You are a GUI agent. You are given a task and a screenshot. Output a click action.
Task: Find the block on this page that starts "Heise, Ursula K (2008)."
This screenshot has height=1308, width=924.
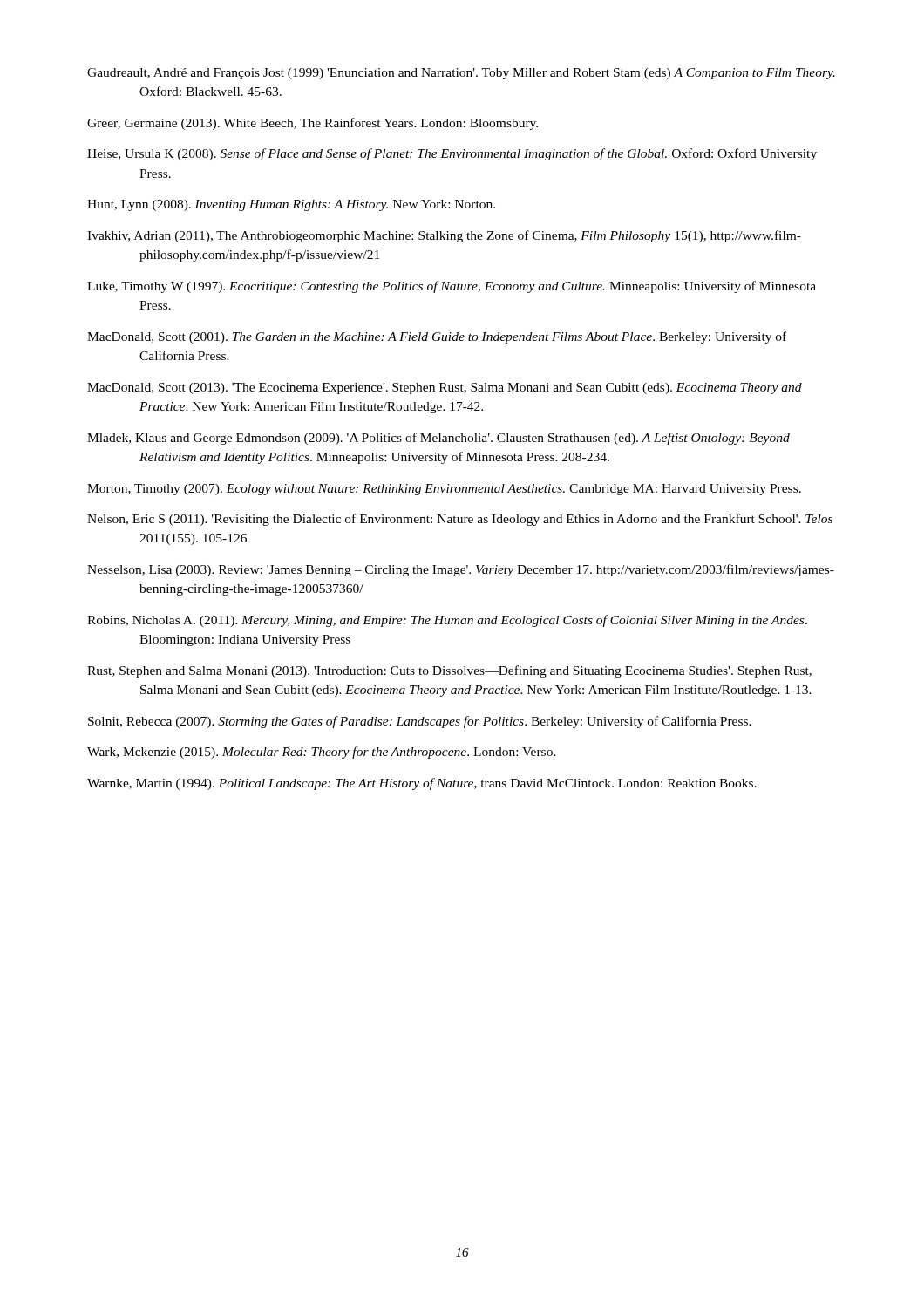pos(452,163)
